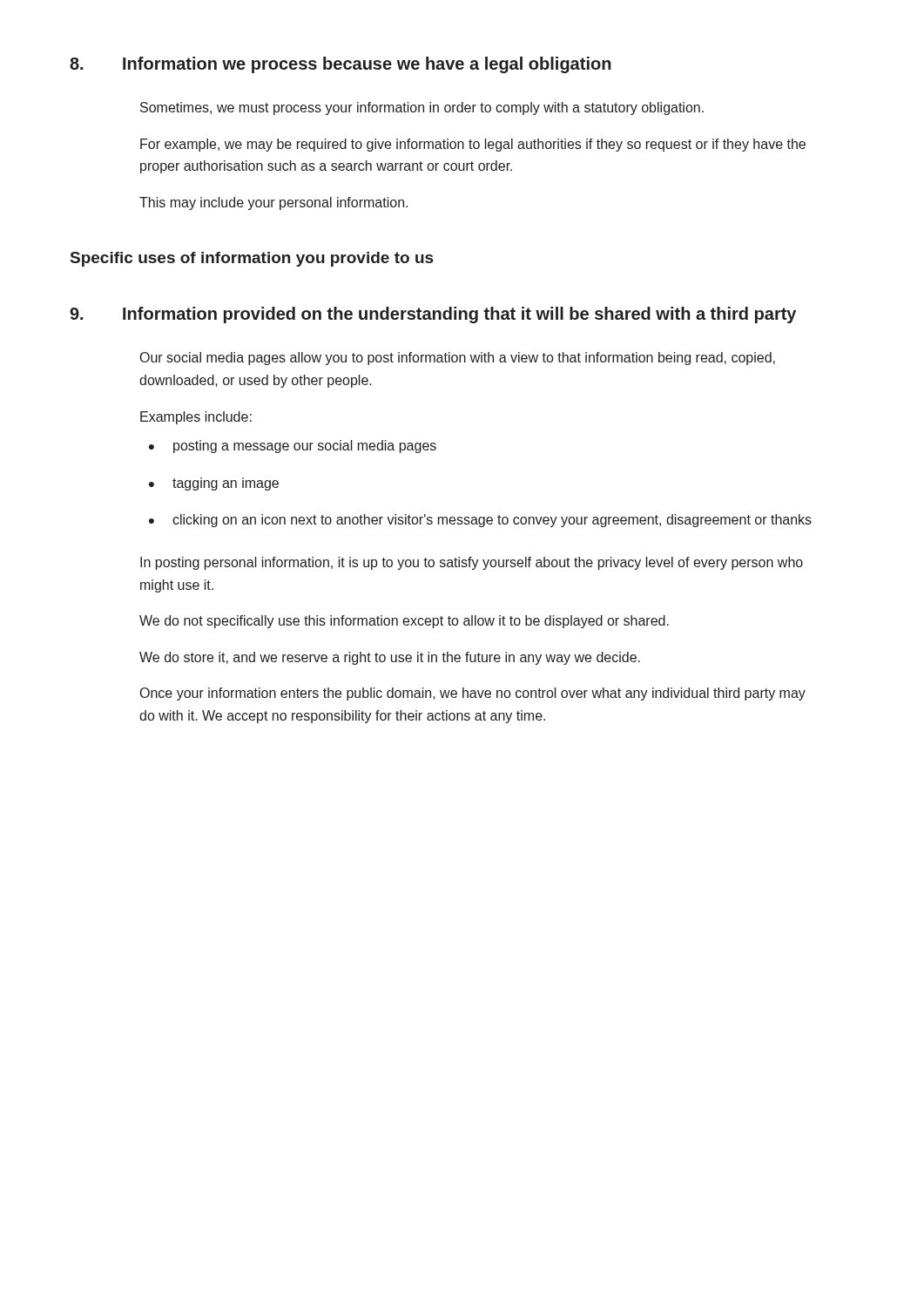Locate the region starting "• tagging an"
This screenshot has height=1307, width=924.
coord(214,485)
